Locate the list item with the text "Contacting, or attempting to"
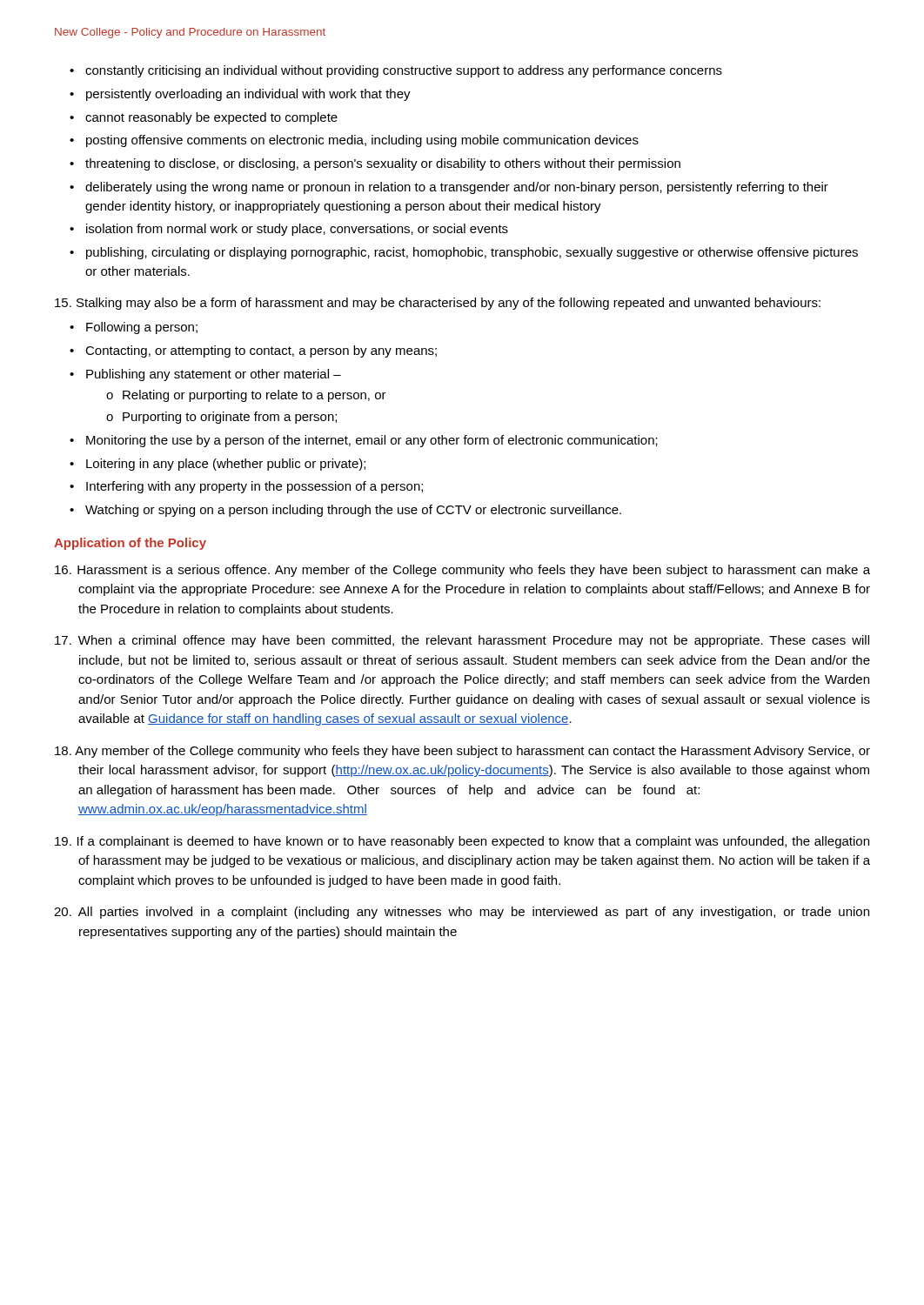This screenshot has height=1305, width=924. (262, 350)
